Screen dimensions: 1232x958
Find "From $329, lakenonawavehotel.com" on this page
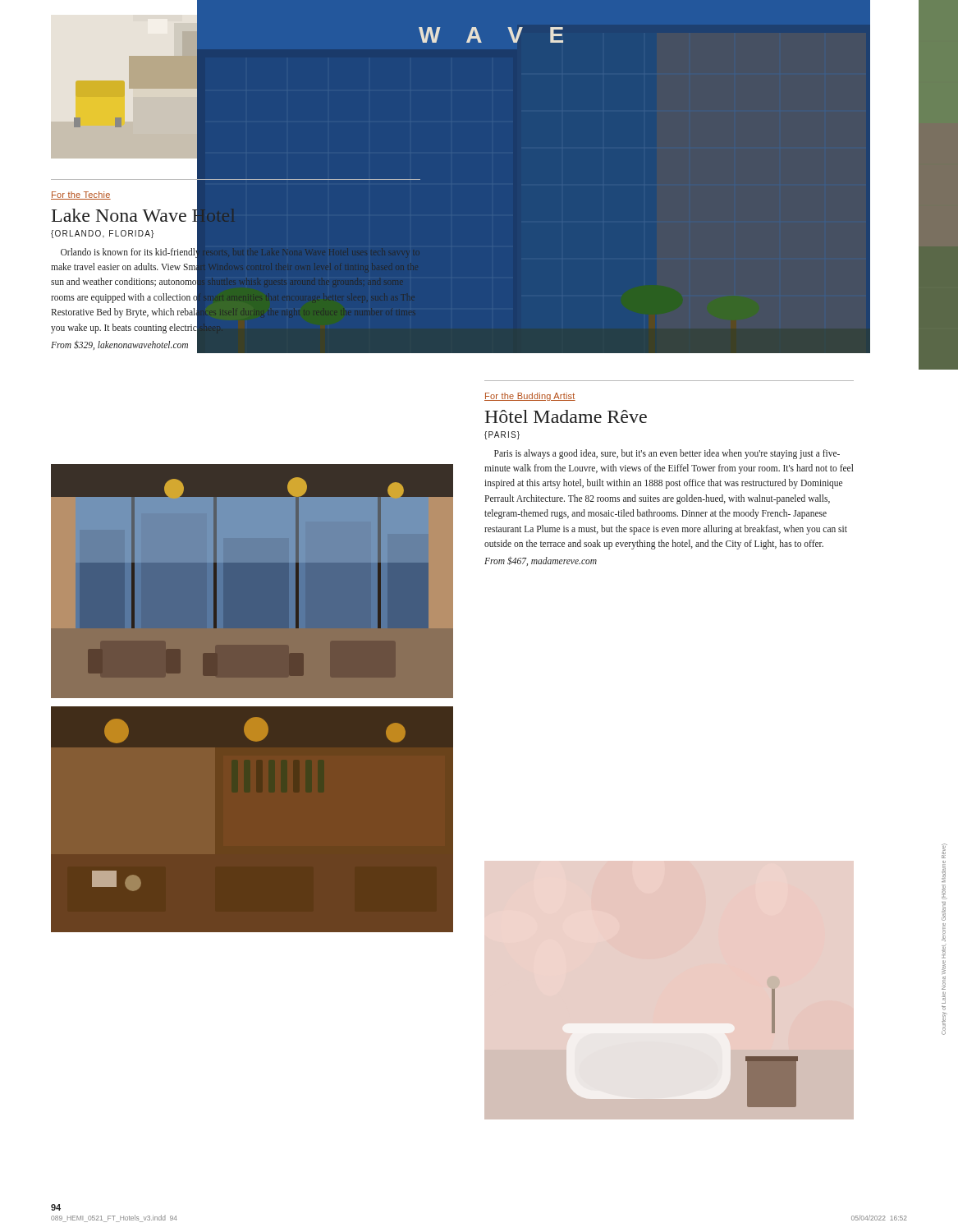click(x=236, y=345)
